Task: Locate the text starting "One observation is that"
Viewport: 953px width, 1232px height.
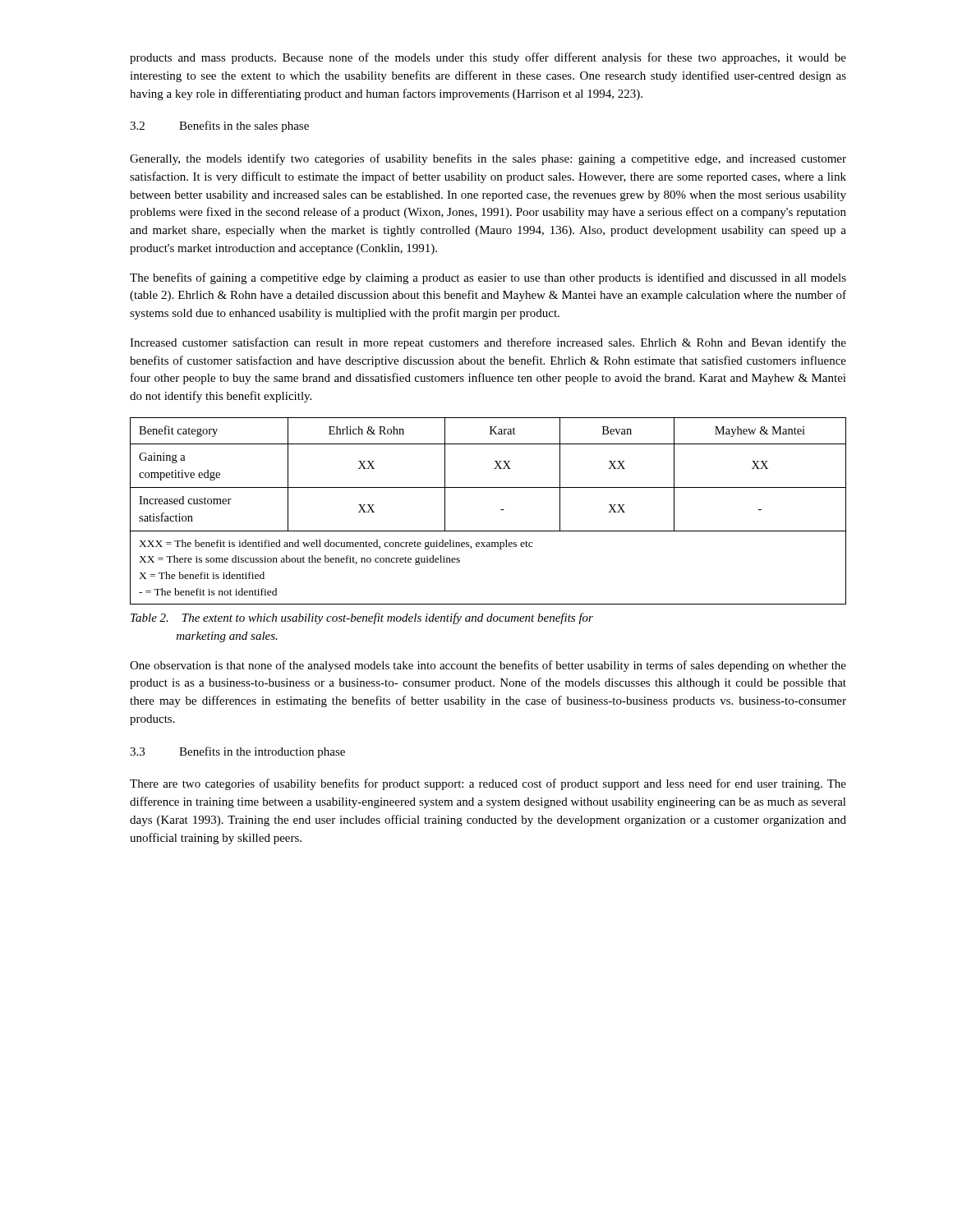Action: pyautogui.click(x=488, y=692)
